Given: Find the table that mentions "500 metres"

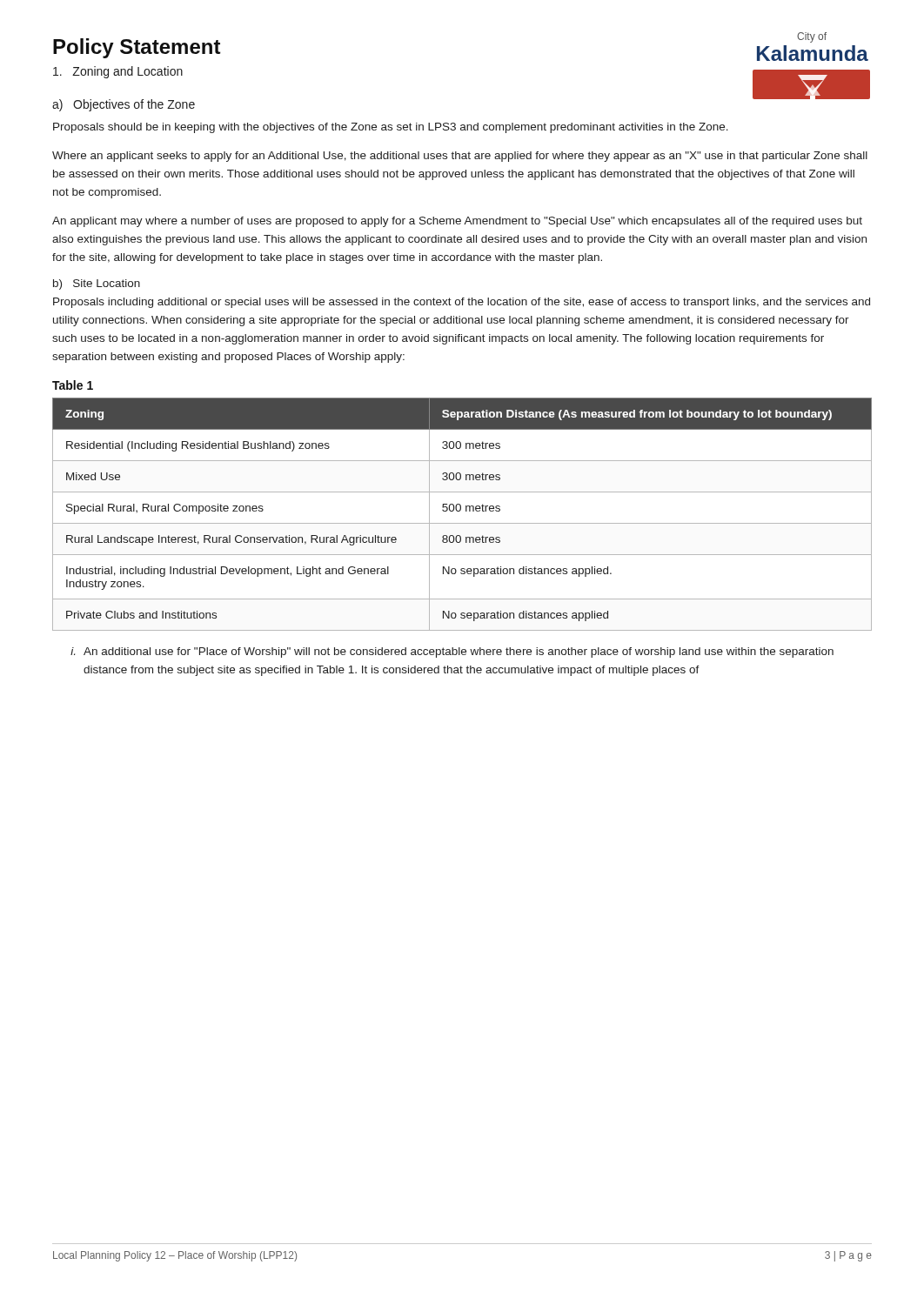Looking at the screenshot, I should pyautogui.click(x=462, y=514).
